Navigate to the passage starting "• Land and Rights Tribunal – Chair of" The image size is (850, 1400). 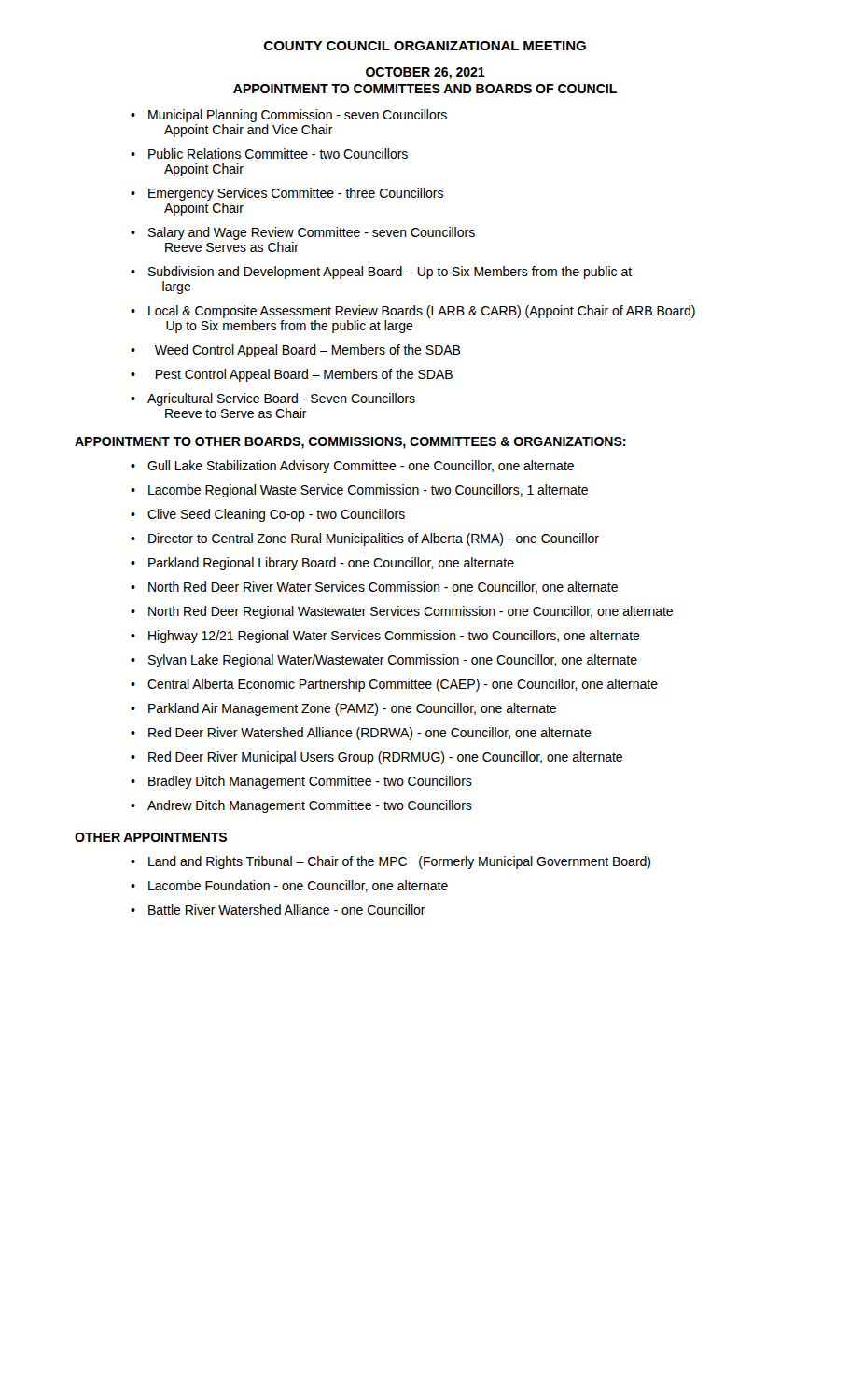pos(391,861)
